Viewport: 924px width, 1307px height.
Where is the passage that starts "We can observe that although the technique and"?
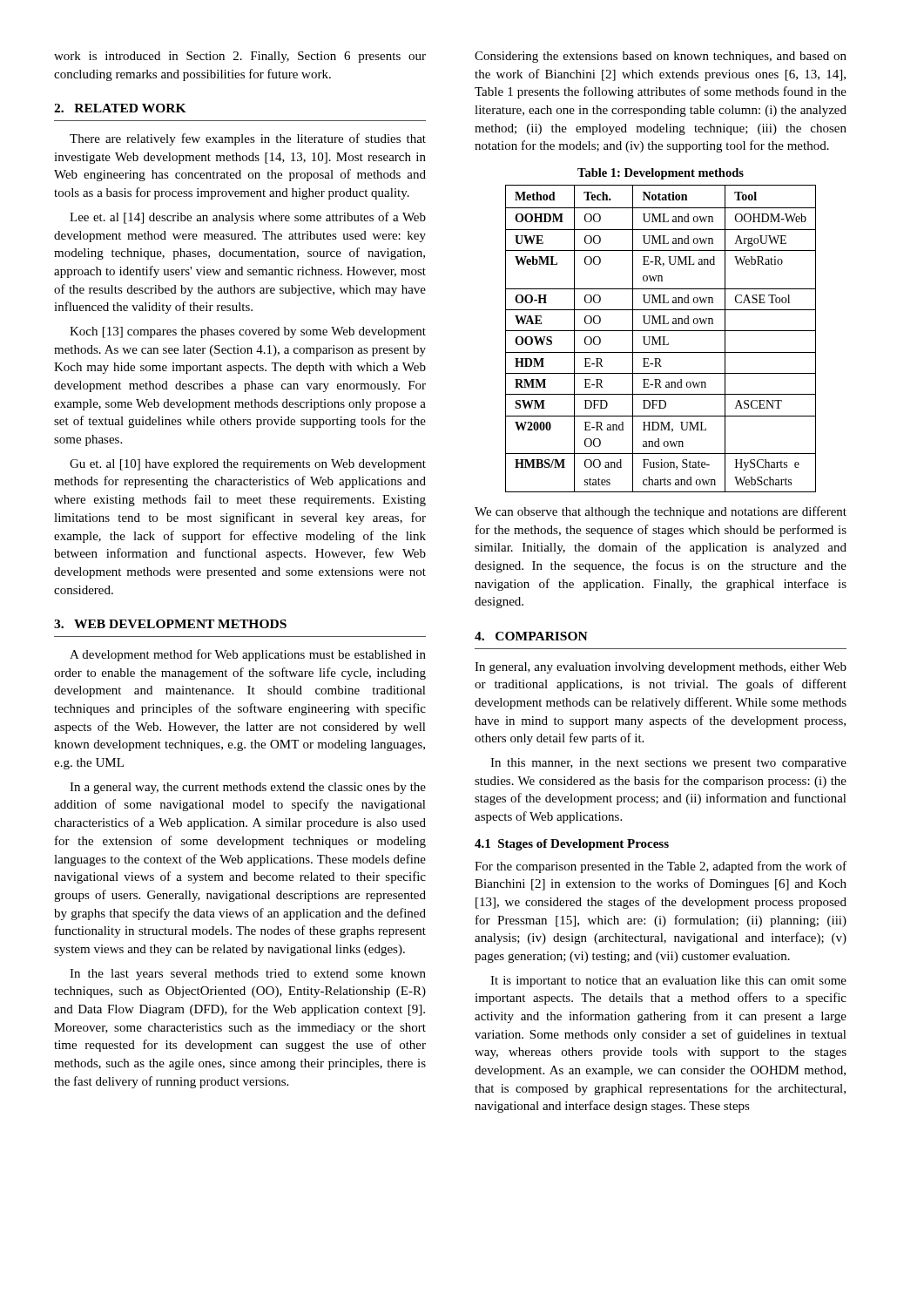661,557
